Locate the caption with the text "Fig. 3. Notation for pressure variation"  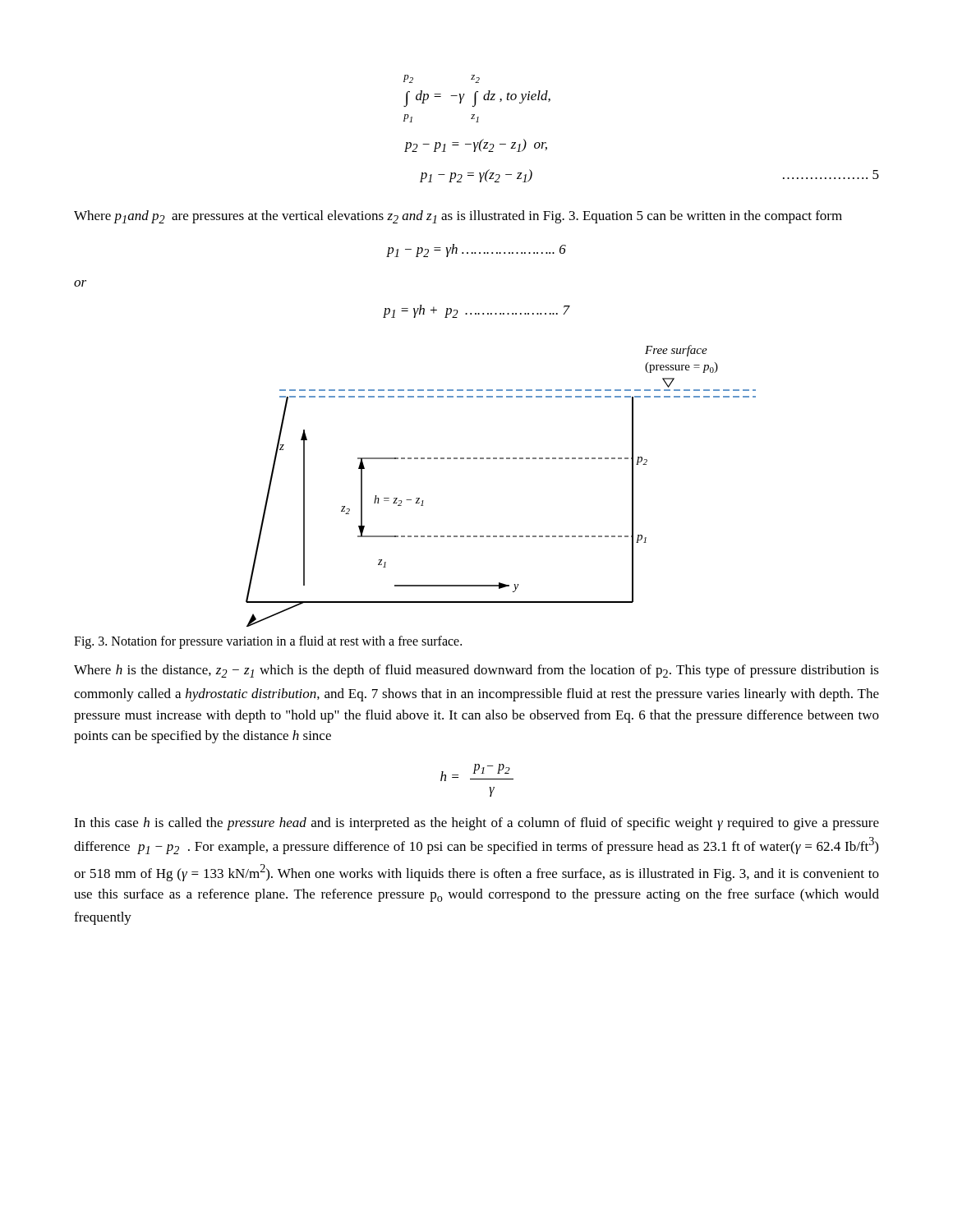(x=268, y=641)
